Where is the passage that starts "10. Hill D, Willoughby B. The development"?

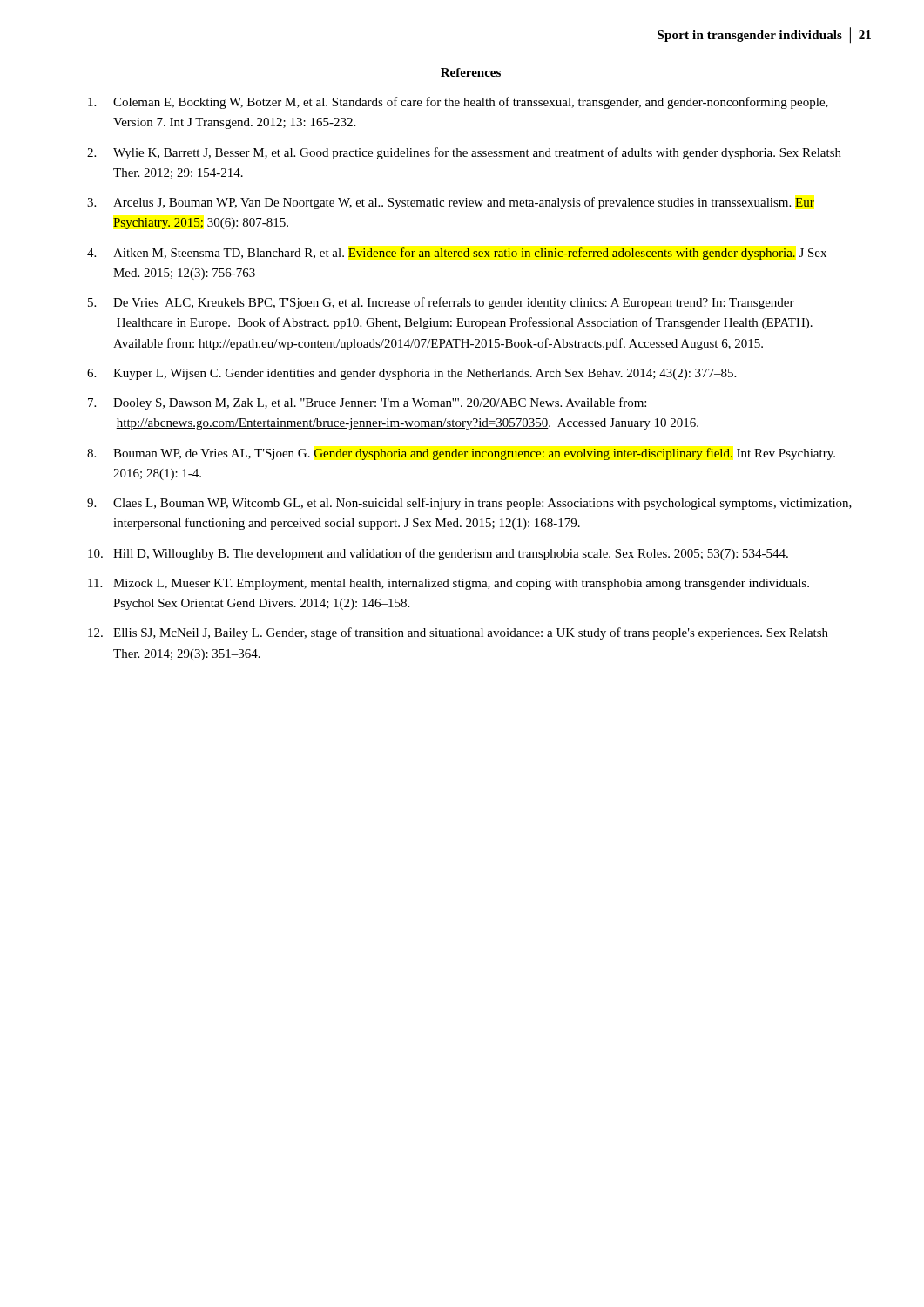point(471,553)
